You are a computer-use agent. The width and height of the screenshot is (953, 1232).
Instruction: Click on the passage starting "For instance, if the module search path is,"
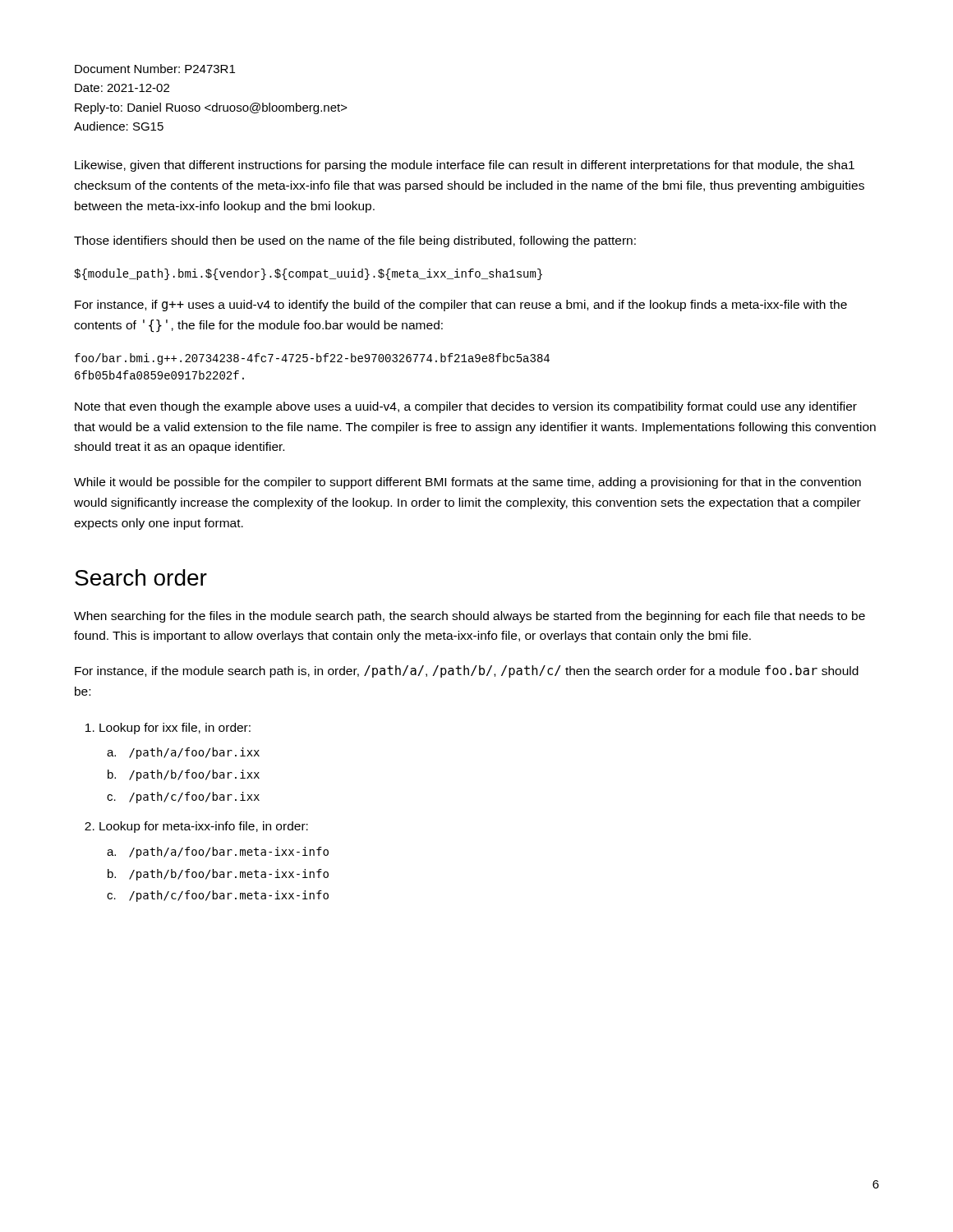click(x=466, y=681)
